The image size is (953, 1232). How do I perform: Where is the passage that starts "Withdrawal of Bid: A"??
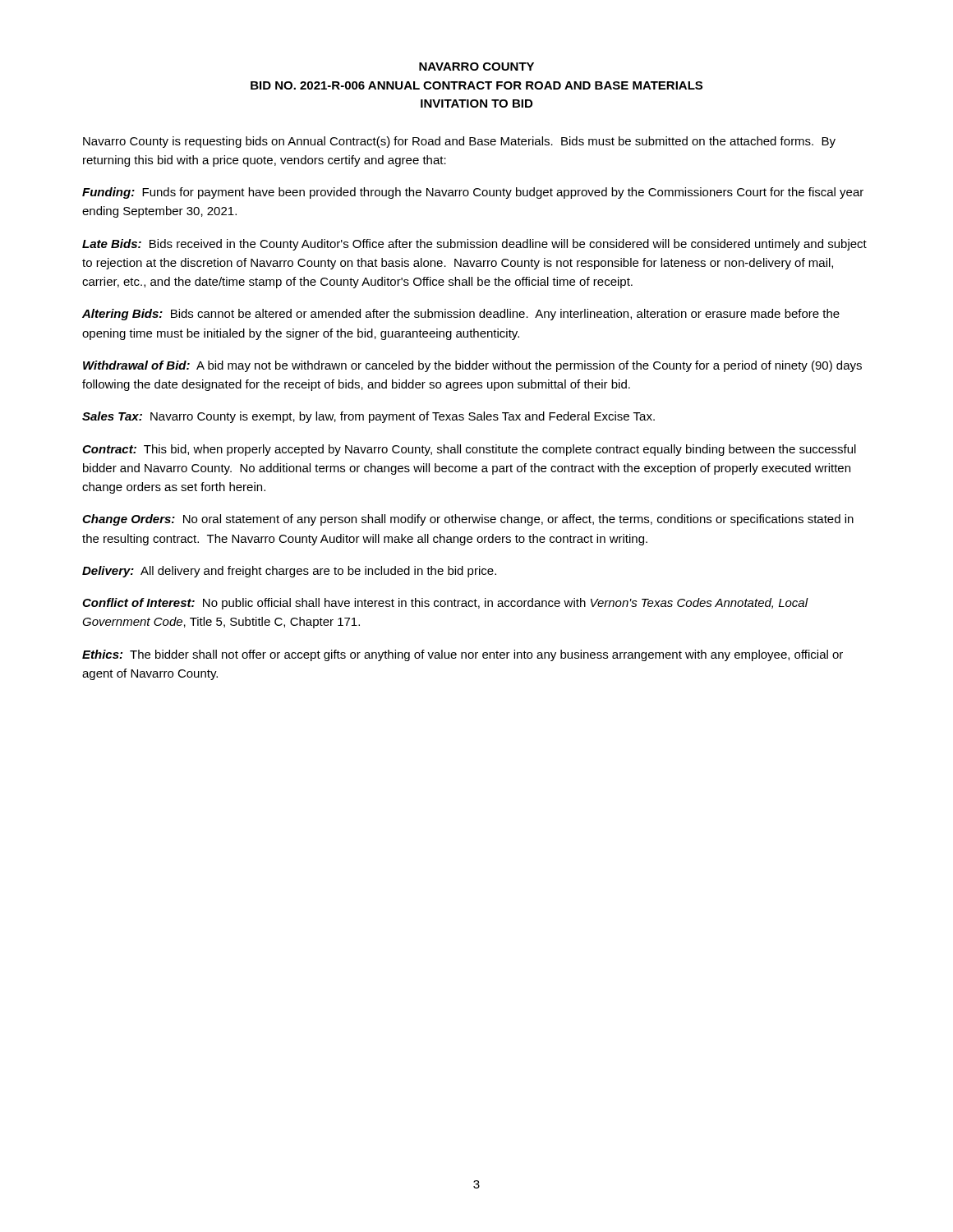472,374
